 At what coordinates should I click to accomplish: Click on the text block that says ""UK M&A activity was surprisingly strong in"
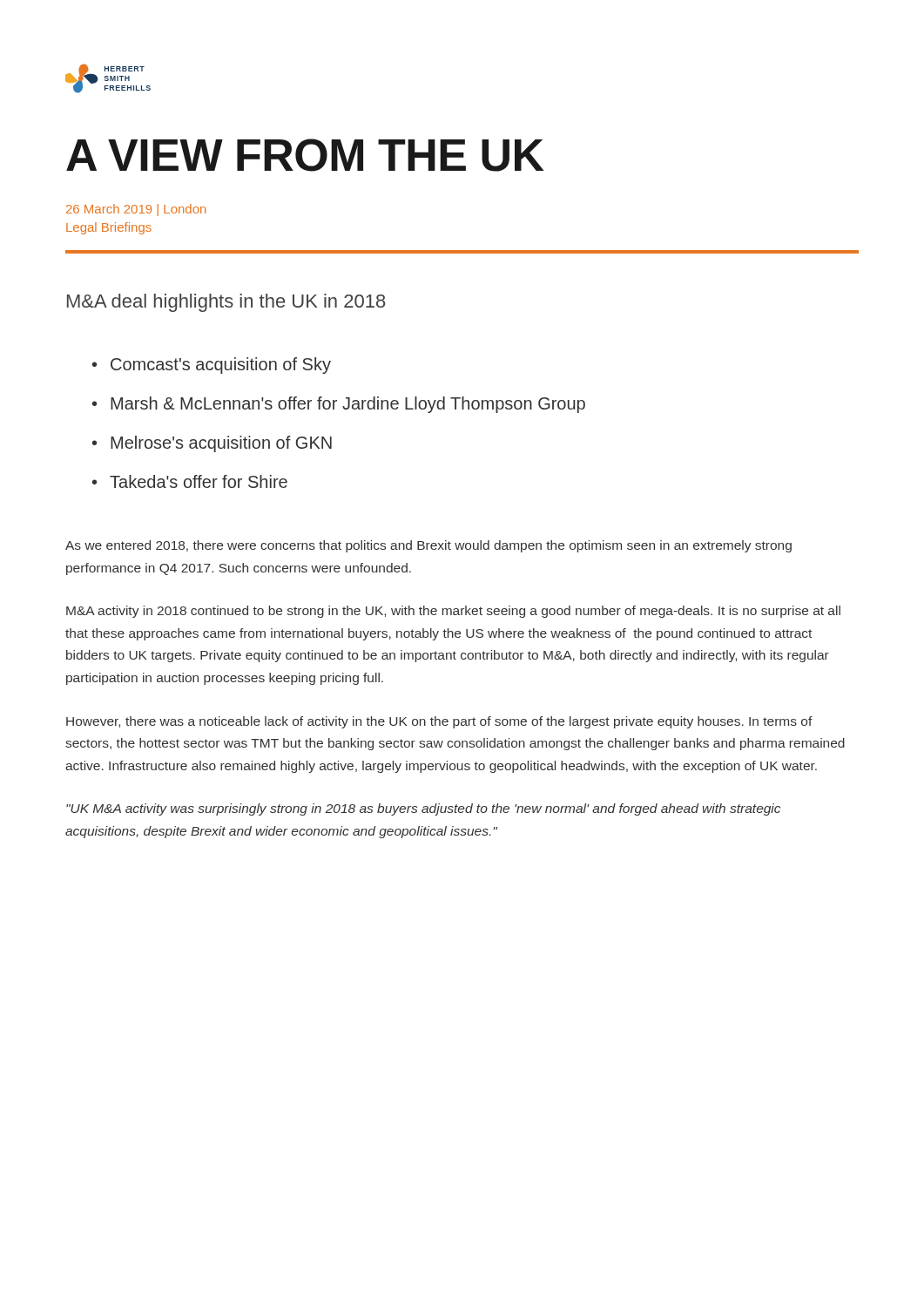(423, 819)
